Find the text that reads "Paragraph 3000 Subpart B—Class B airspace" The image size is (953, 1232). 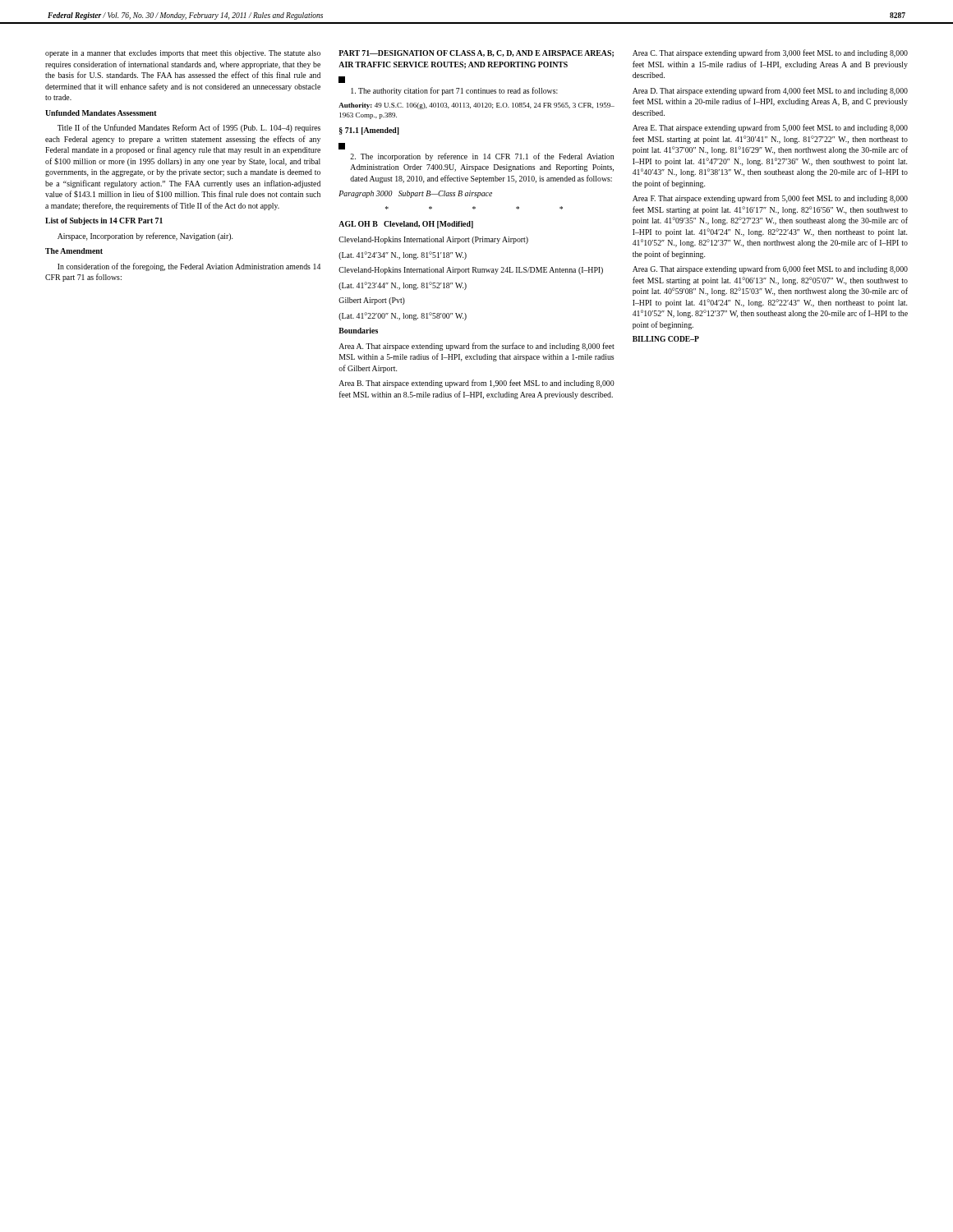476,194
